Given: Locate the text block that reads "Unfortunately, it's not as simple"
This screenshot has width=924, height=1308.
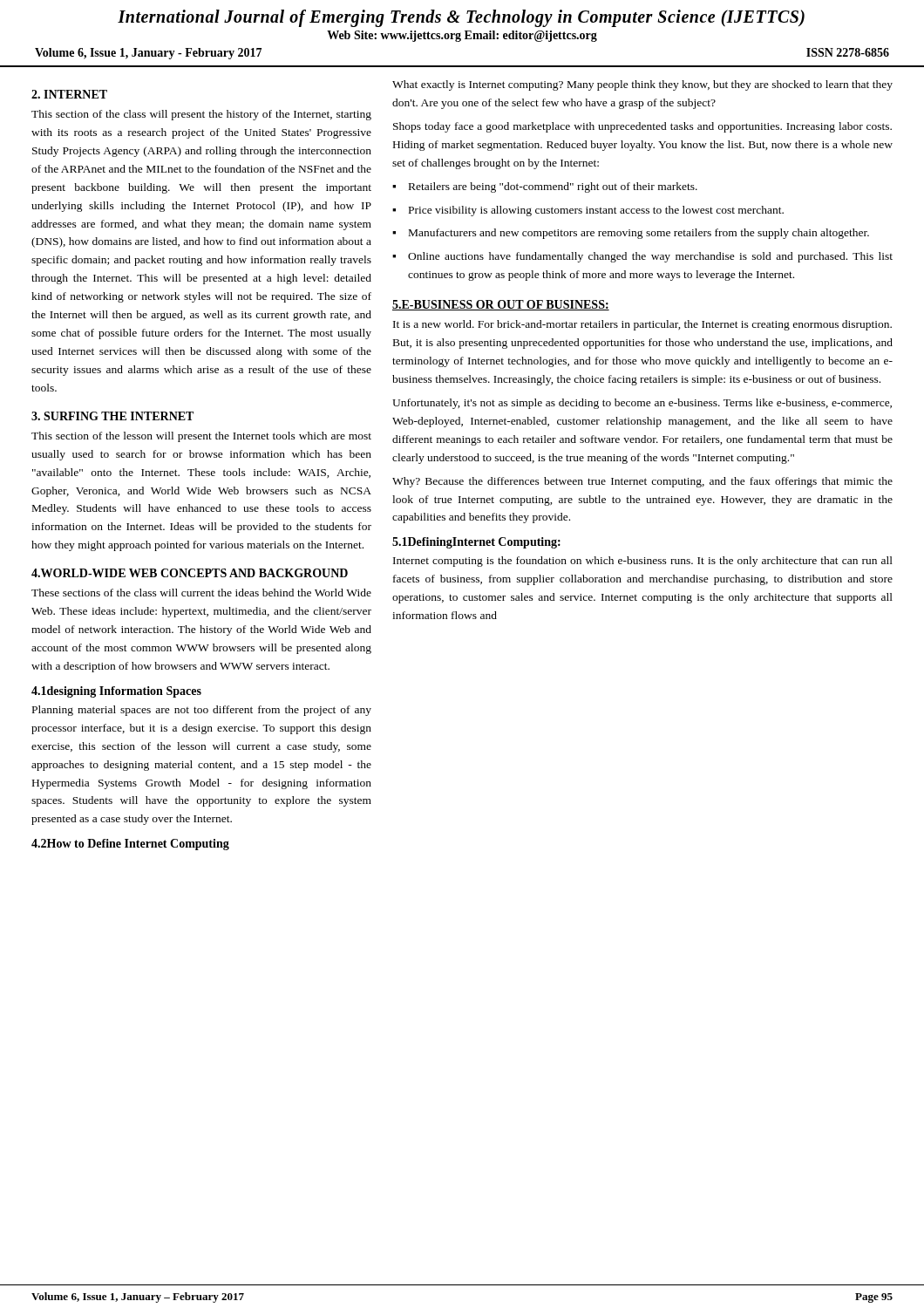Looking at the screenshot, I should 642,430.
